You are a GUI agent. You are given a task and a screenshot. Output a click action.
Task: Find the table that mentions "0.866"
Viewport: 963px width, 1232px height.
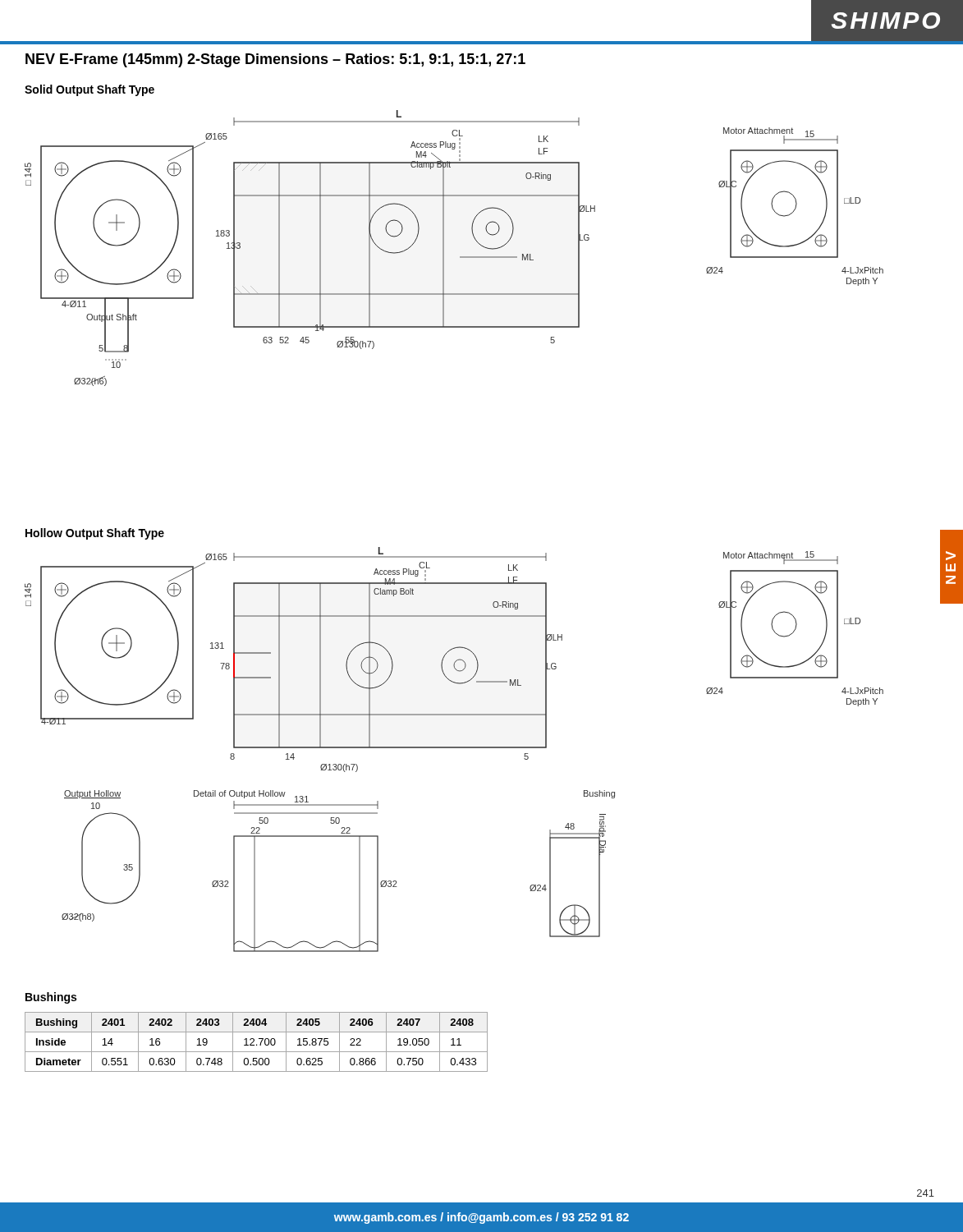point(473,1042)
